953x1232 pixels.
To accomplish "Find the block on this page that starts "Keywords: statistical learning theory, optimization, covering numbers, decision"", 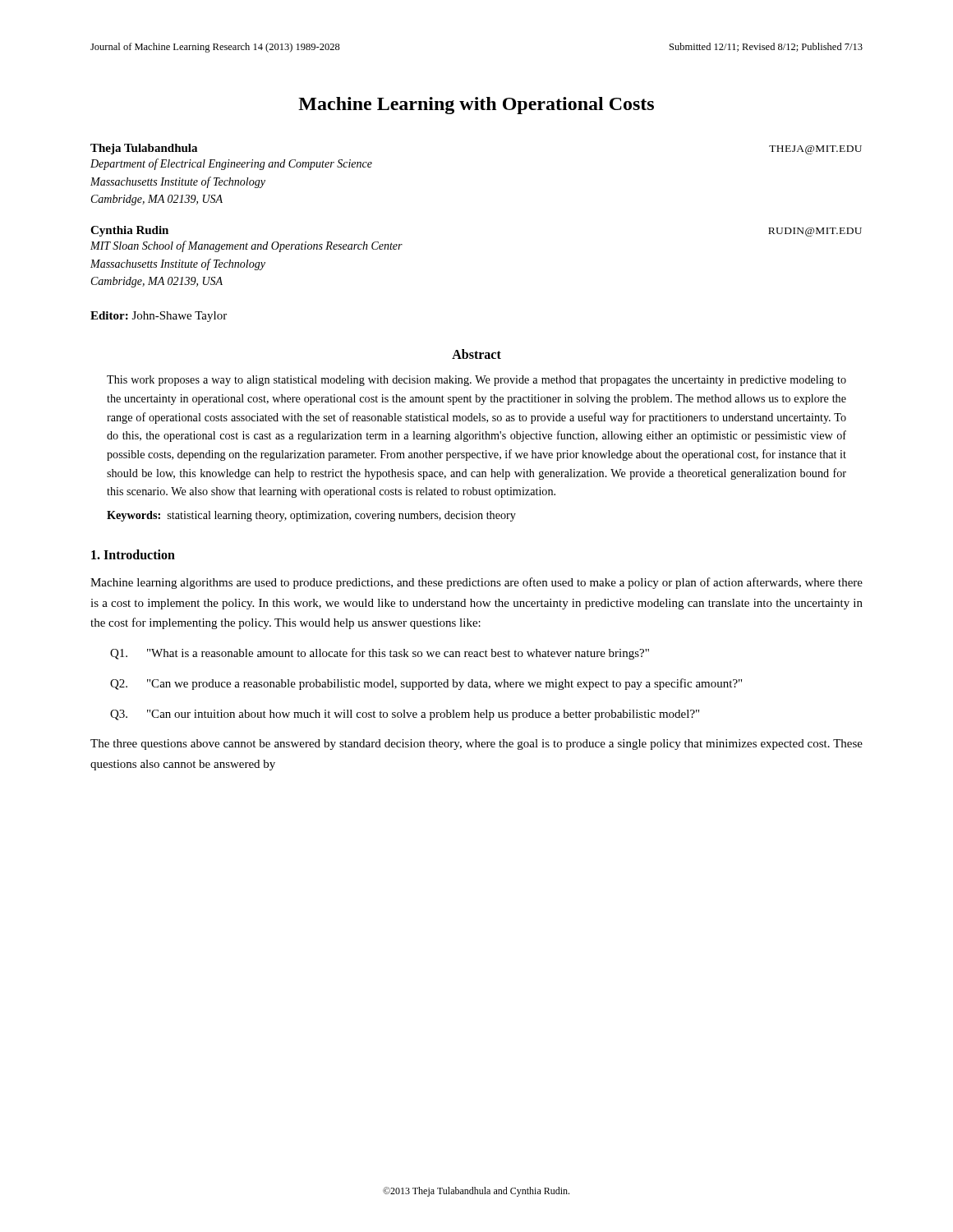I will [311, 515].
